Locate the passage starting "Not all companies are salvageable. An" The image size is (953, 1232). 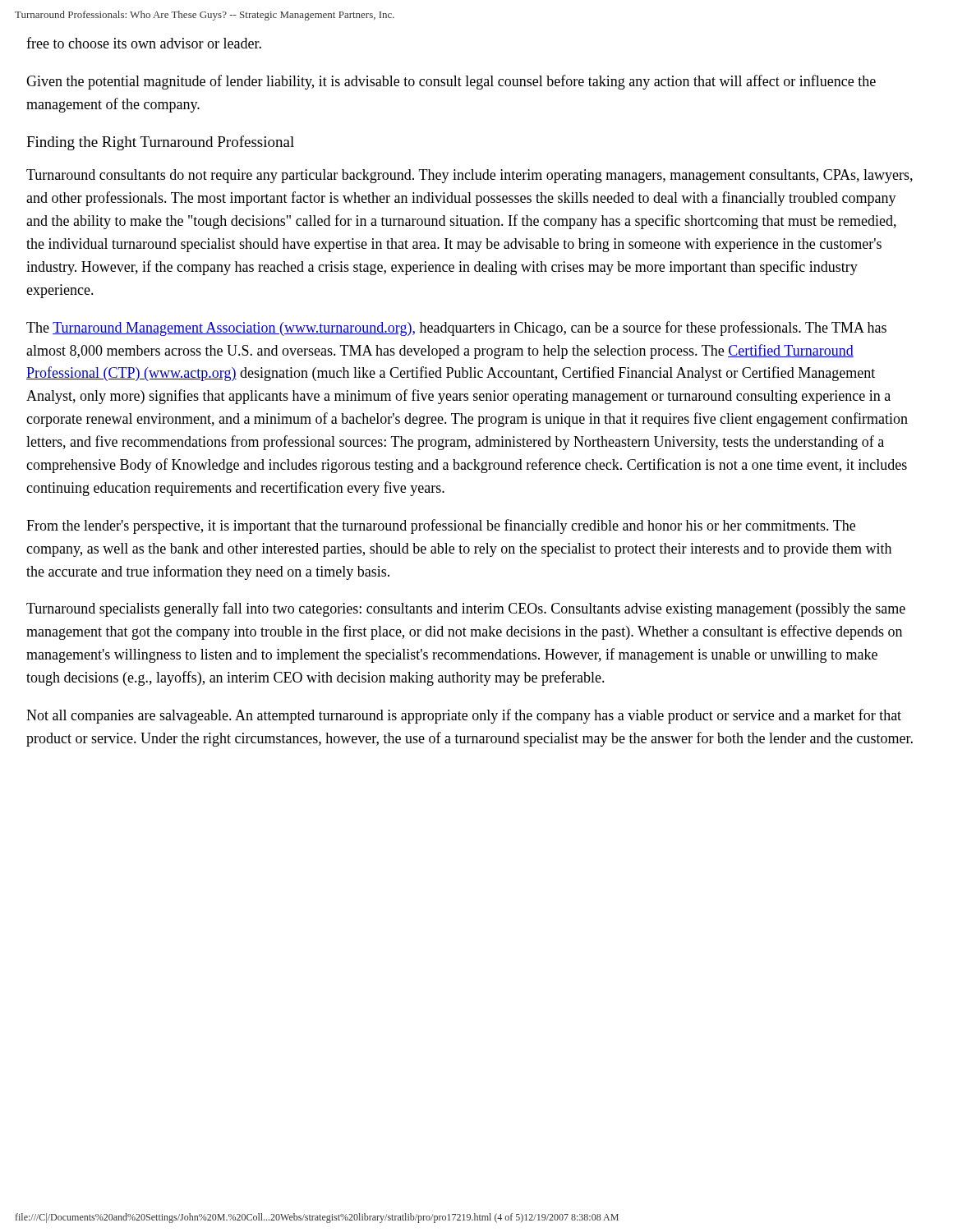pyautogui.click(x=470, y=727)
